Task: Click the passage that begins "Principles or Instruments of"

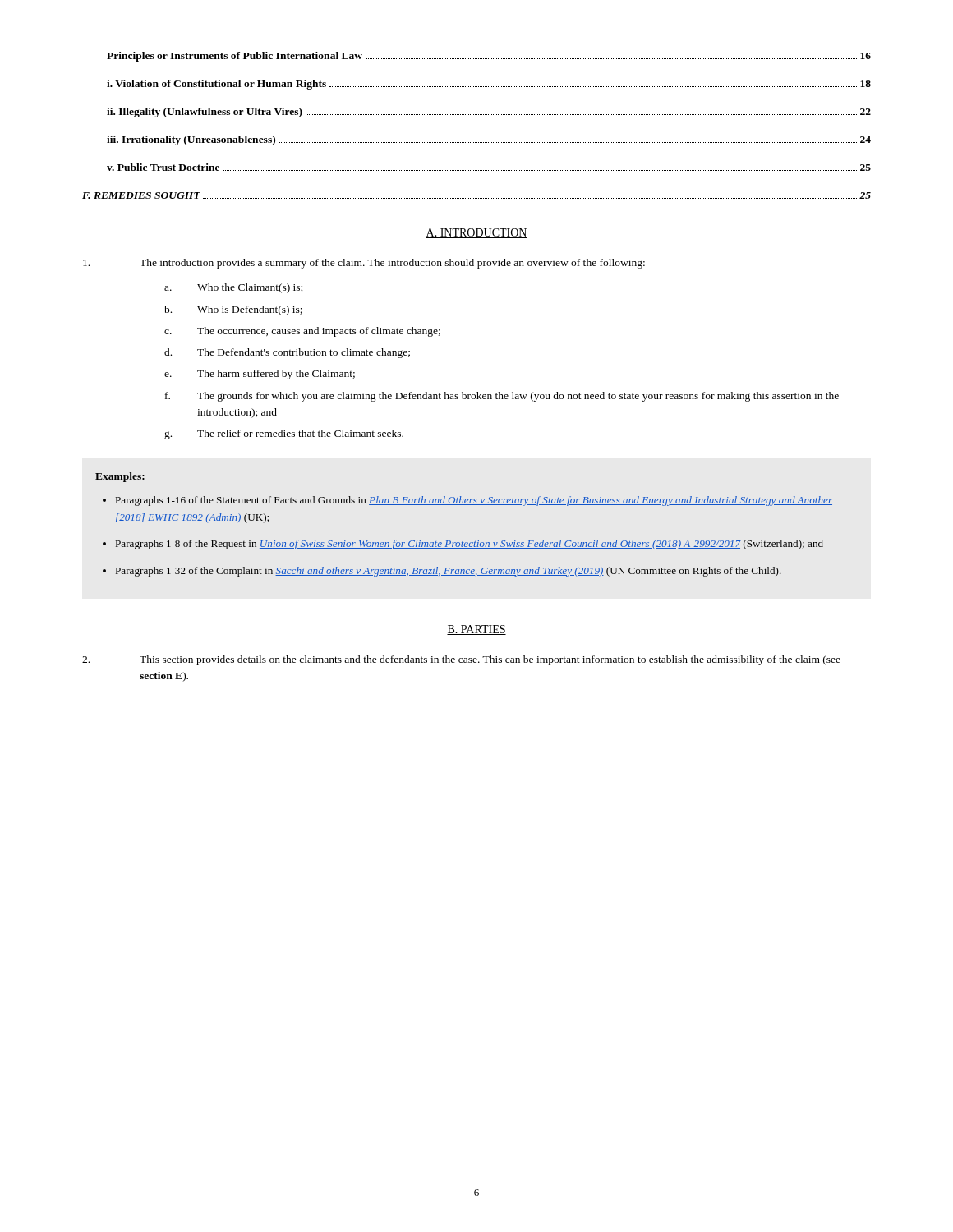Action: click(x=489, y=56)
